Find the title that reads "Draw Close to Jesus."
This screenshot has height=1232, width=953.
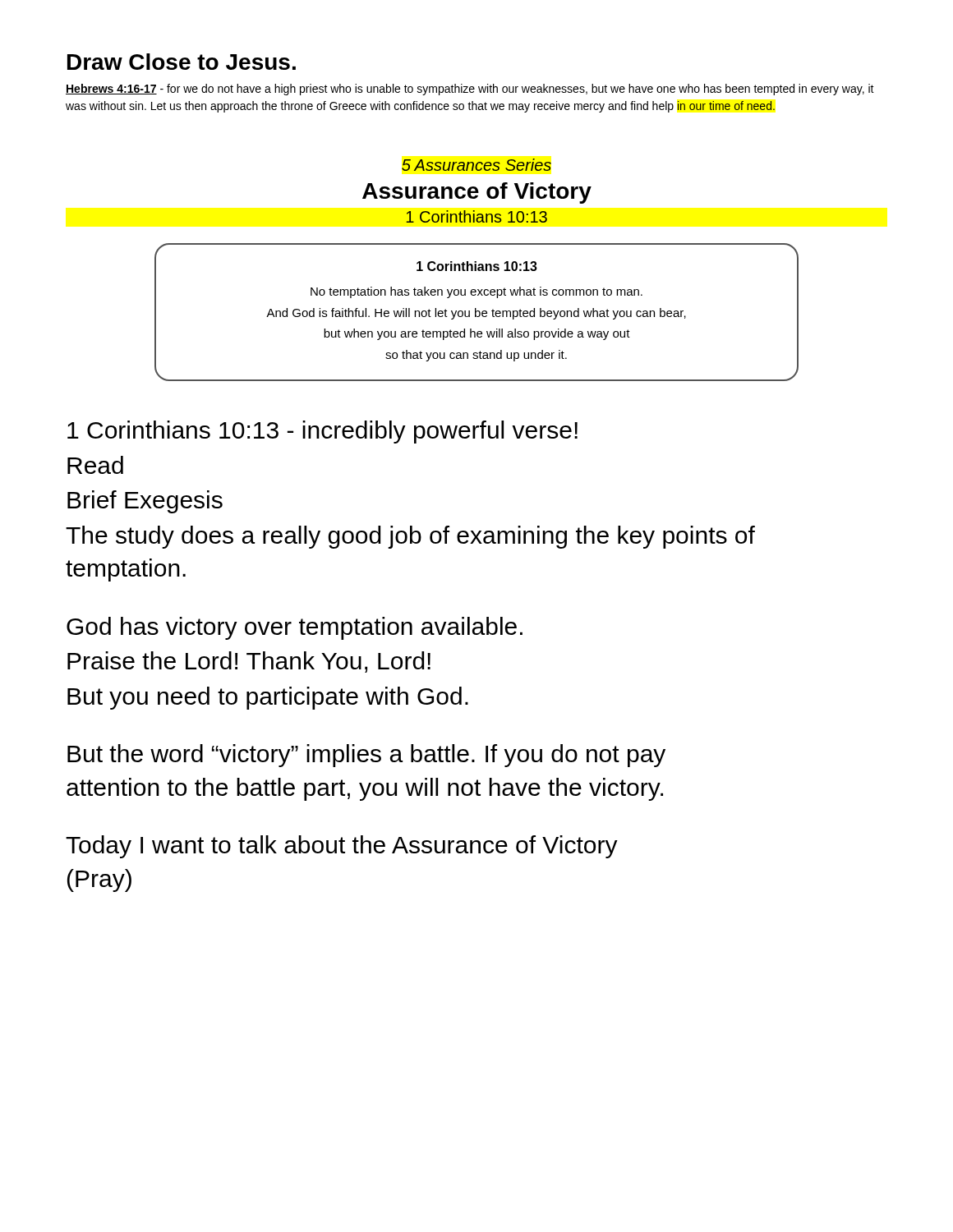pyautogui.click(x=182, y=62)
